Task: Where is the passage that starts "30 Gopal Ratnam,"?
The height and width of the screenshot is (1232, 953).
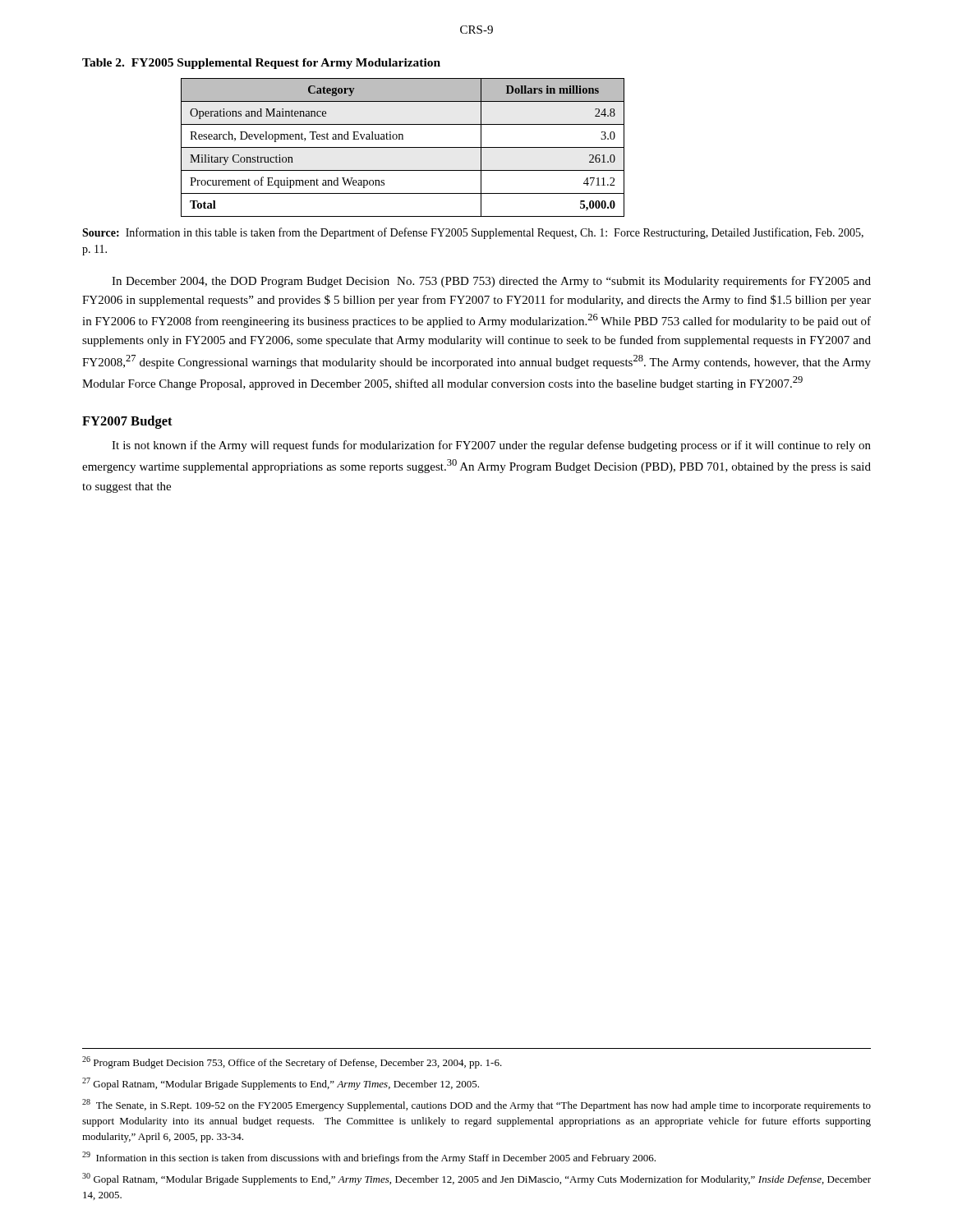Action: [x=476, y=1186]
